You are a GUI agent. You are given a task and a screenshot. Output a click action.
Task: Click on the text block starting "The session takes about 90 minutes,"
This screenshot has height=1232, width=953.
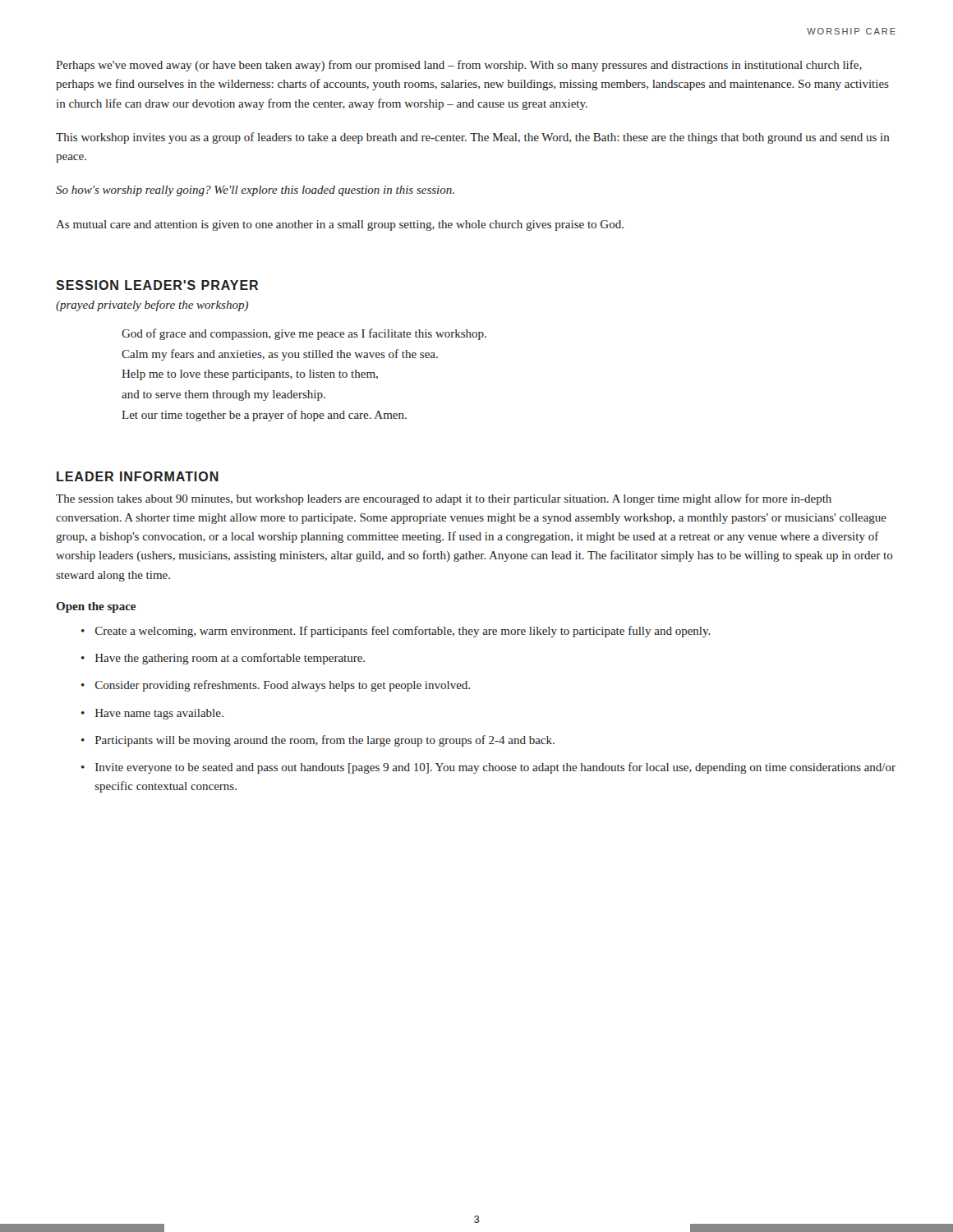coord(474,536)
